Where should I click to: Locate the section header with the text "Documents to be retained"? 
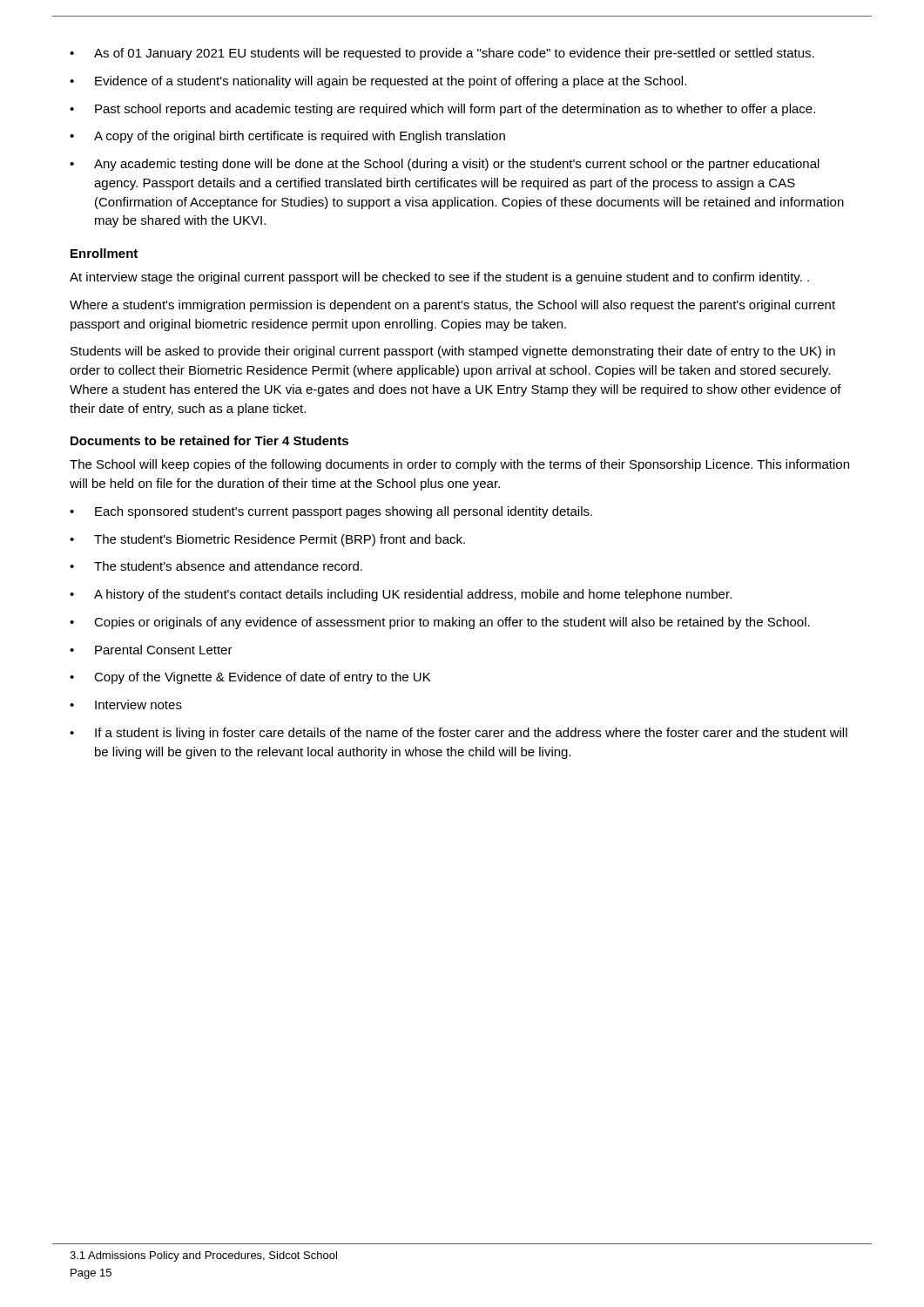[x=209, y=441]
